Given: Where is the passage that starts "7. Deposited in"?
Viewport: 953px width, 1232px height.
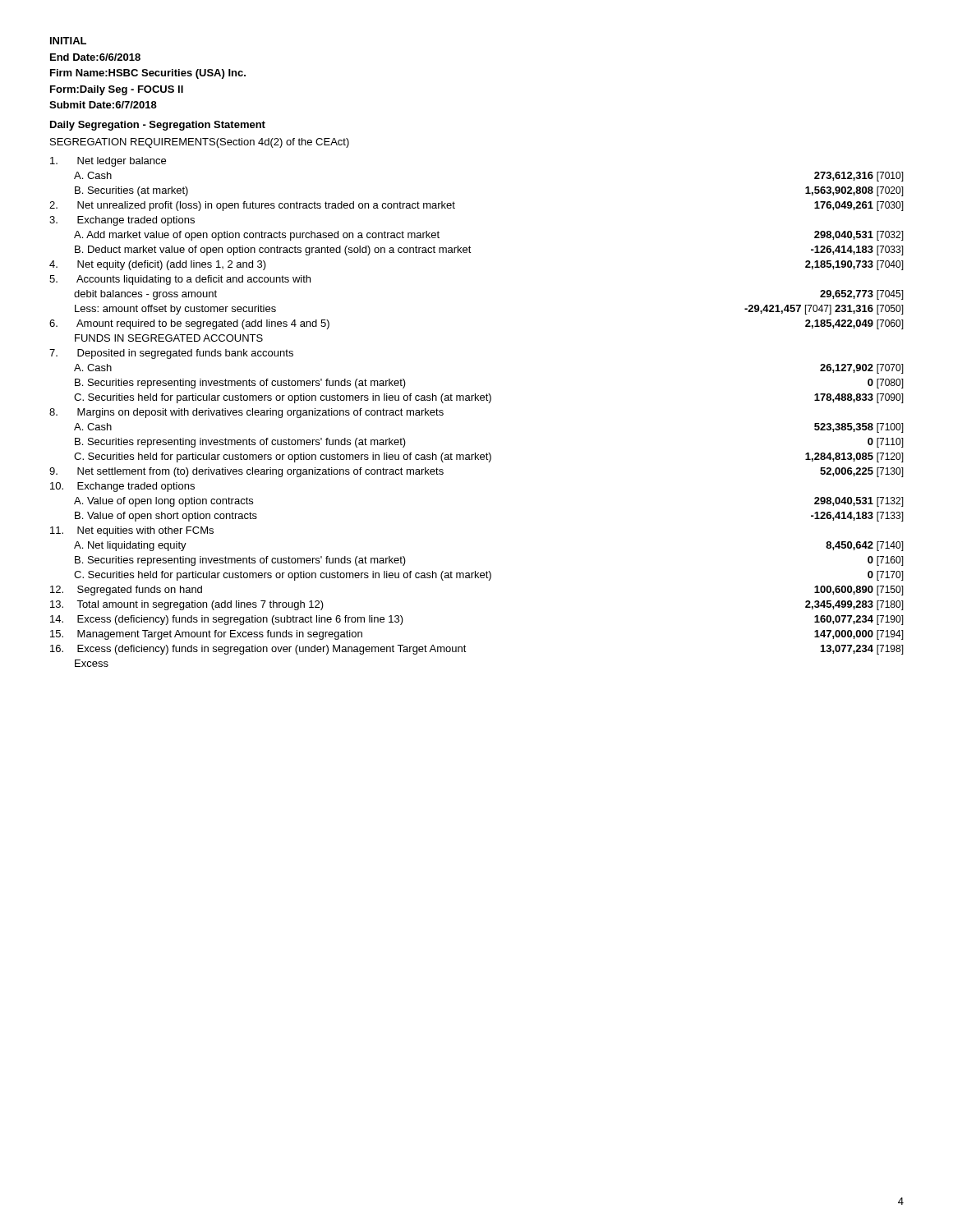Looking at the screenshot, I should pos(171,354).
